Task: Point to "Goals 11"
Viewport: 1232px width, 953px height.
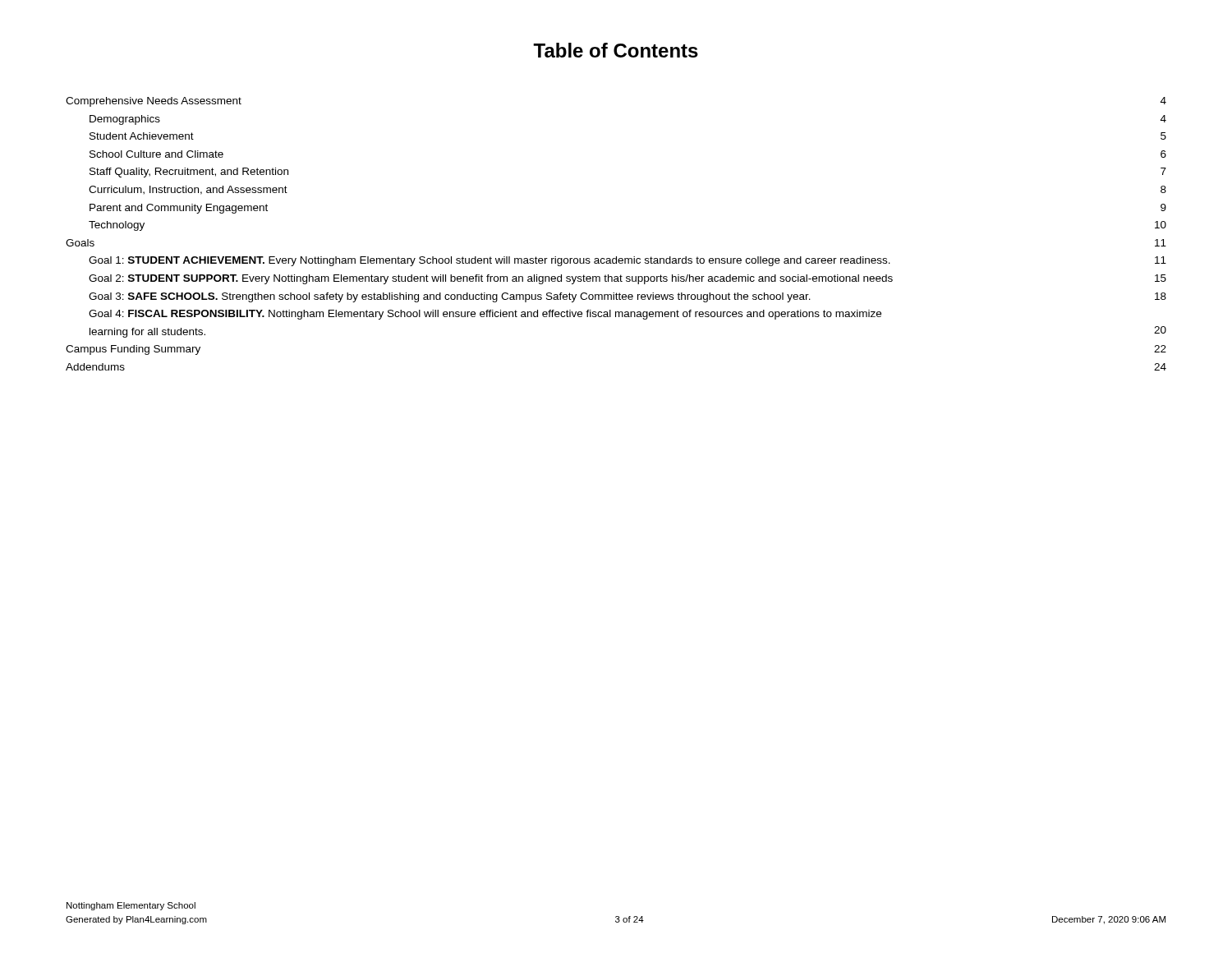Action: pyautogui.click(x=82, y=242)
